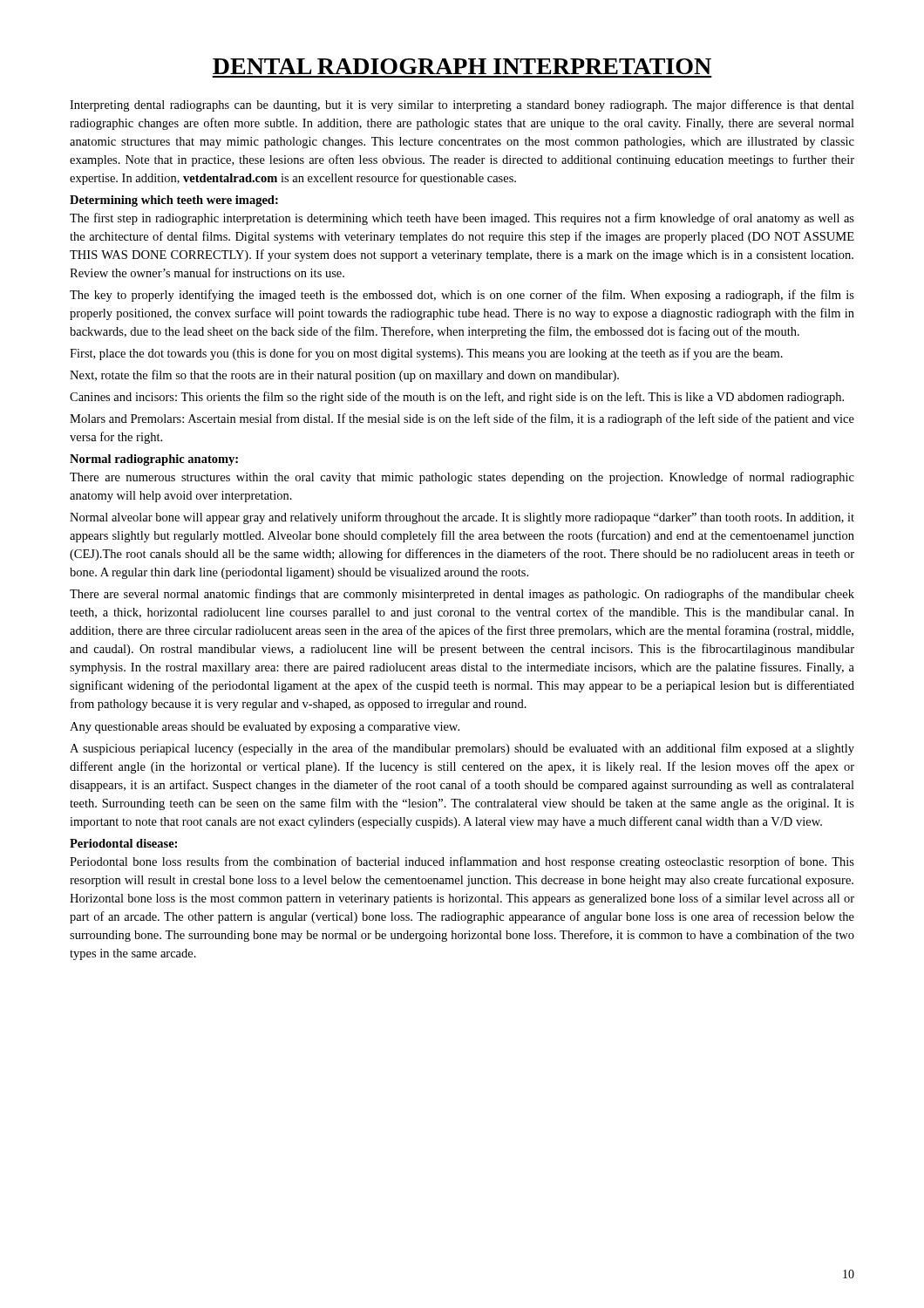924x1308 pixels.
Task: Select the text block starting "The key to properly identifying"
Action: pos(462,313)
